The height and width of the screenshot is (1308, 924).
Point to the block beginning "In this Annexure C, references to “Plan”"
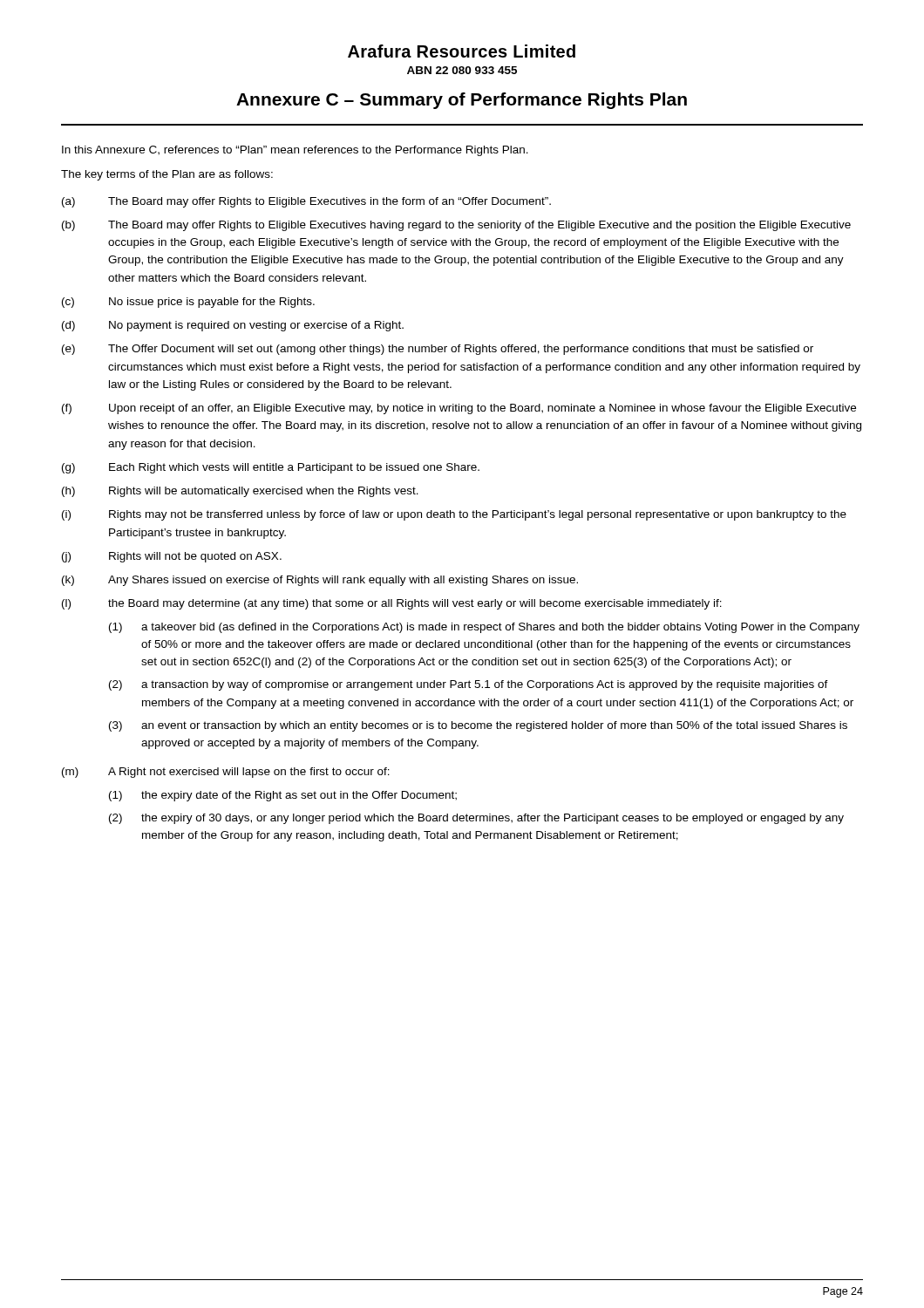click(295, 150)
